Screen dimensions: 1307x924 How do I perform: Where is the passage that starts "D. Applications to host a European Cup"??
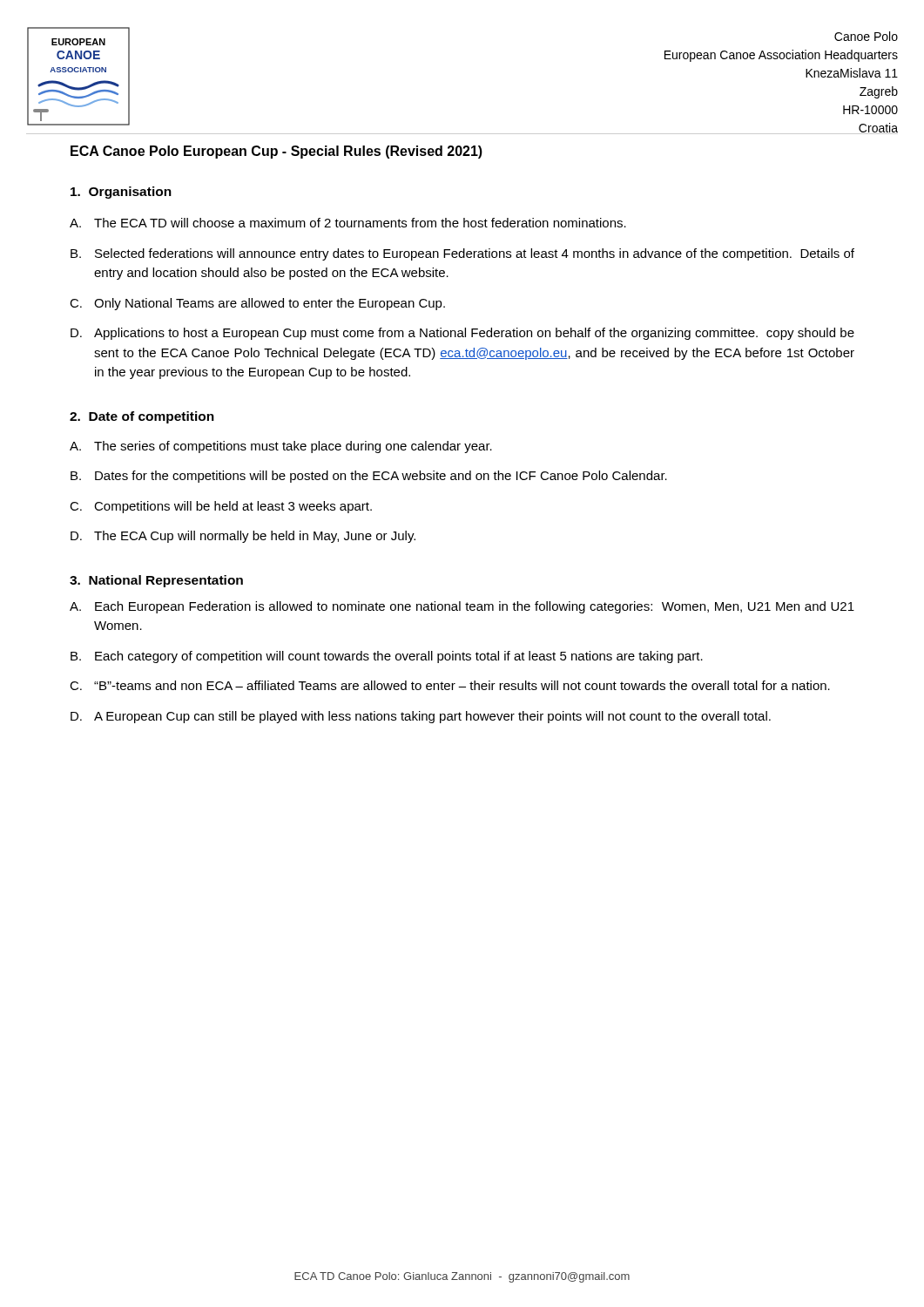click(462, 353)
